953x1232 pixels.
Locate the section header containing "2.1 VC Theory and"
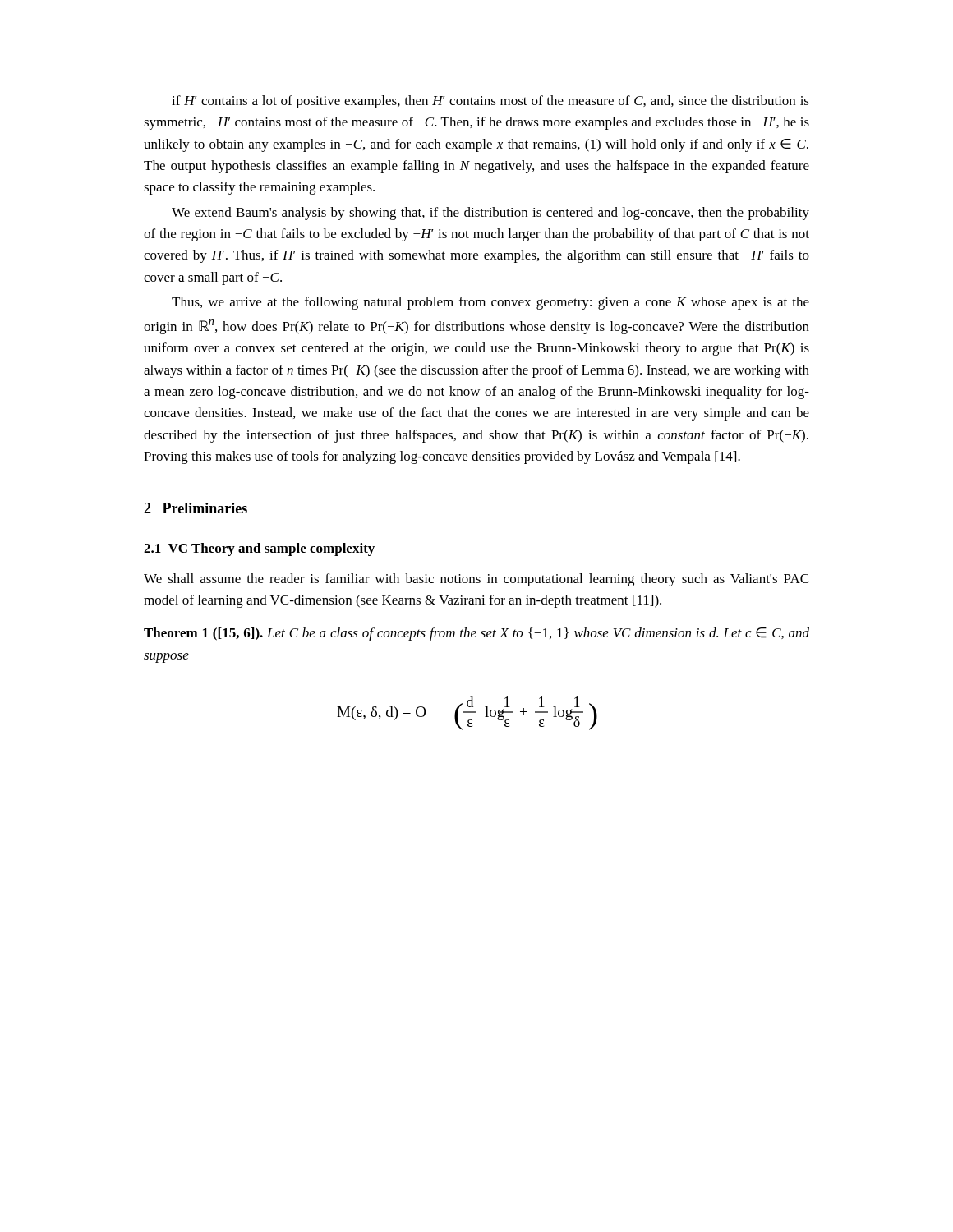[259, 549]
